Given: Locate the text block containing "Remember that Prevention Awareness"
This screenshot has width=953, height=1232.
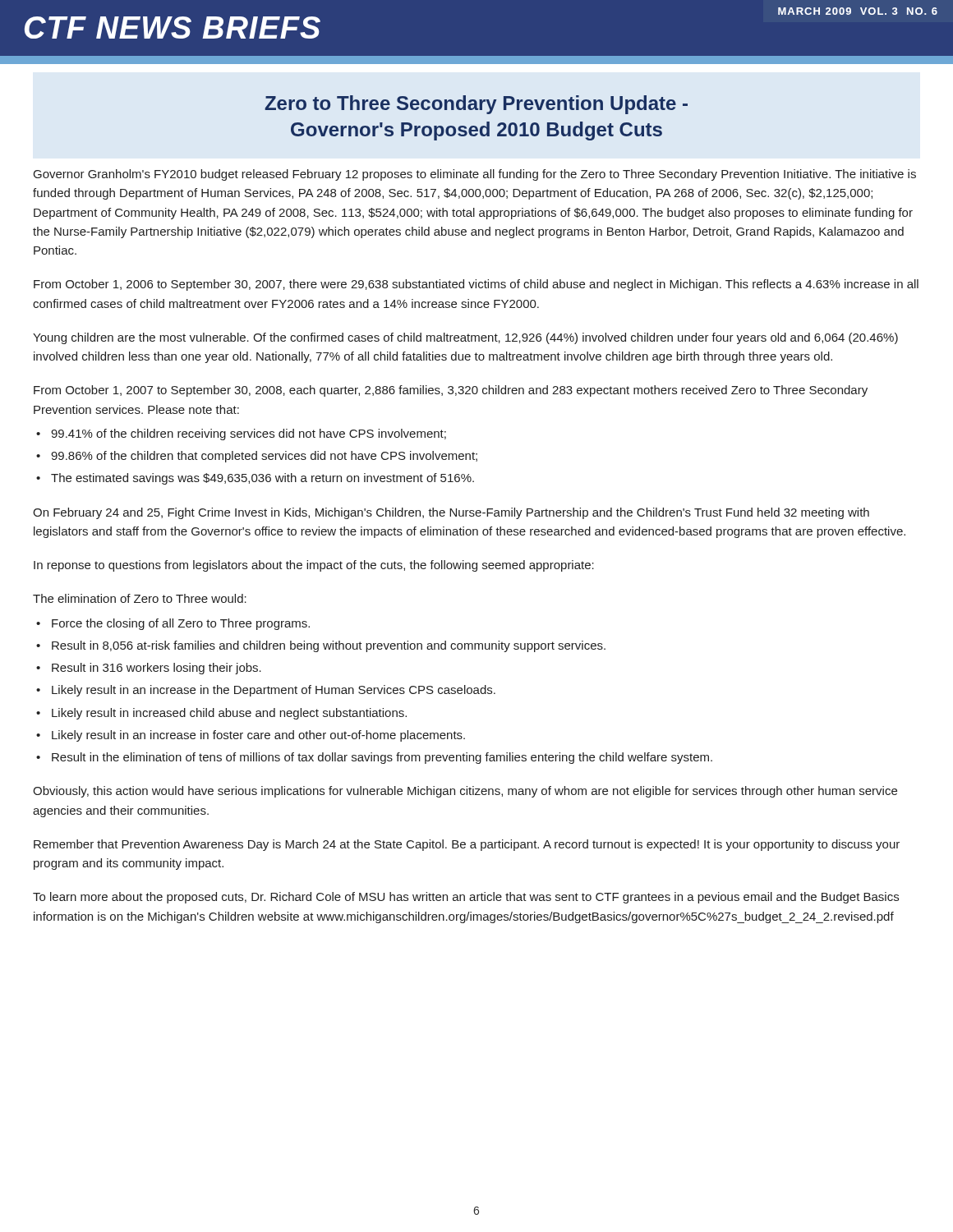Looking at the screenshot, I should (x=466, y=853).
